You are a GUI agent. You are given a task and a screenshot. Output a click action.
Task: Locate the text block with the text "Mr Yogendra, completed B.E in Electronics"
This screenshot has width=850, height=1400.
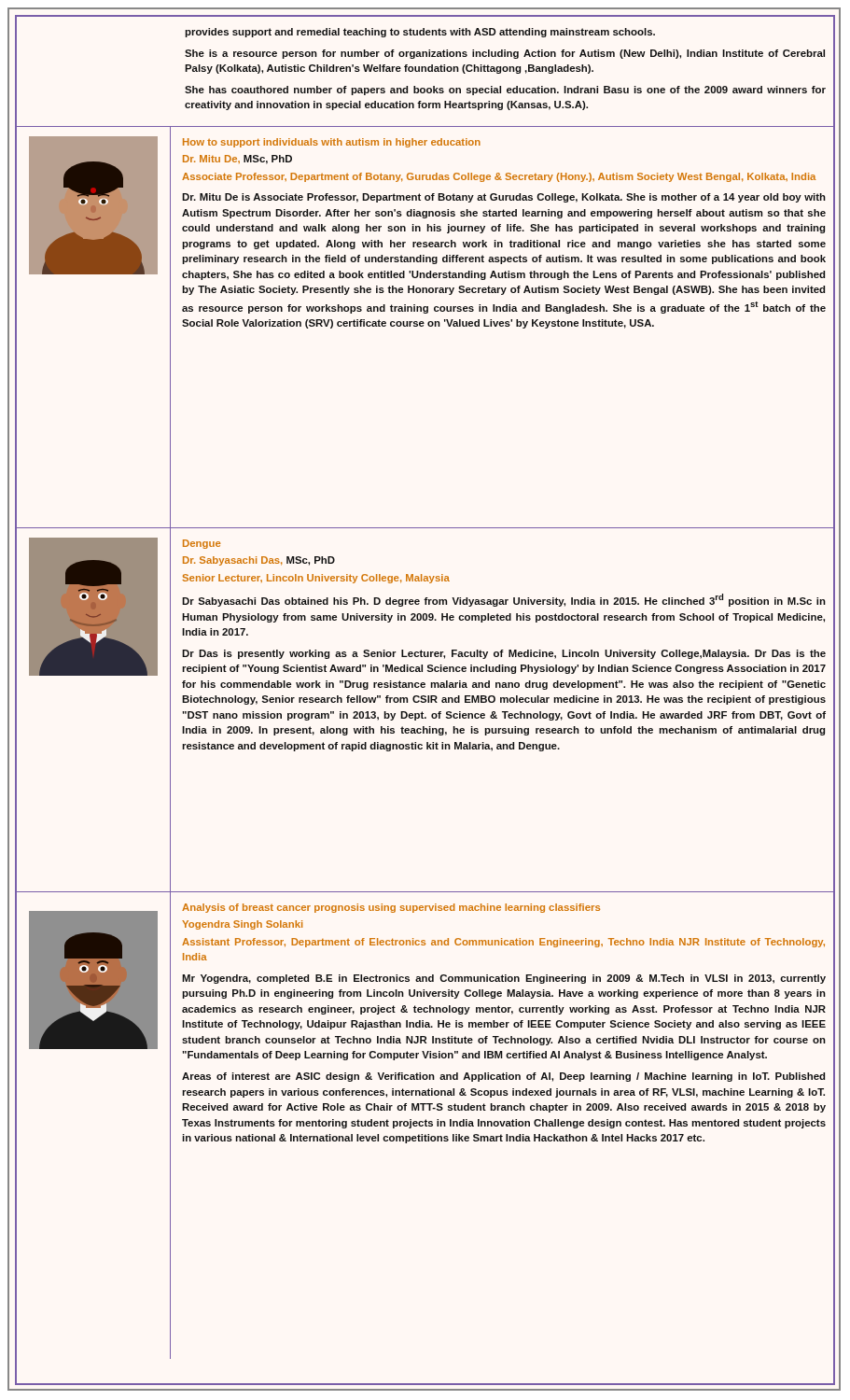504,1016
